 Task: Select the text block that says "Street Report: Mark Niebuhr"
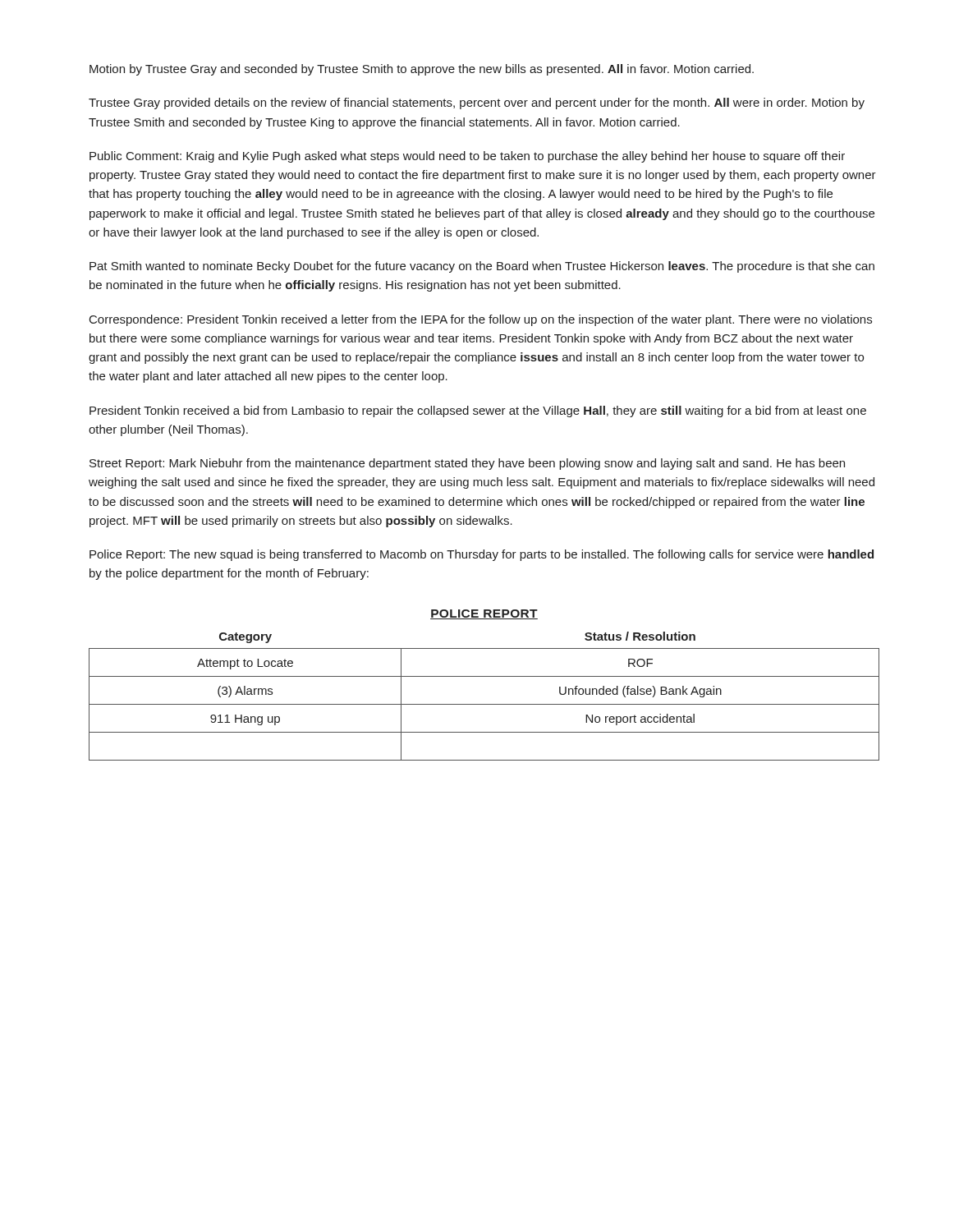tap(482, 491)
